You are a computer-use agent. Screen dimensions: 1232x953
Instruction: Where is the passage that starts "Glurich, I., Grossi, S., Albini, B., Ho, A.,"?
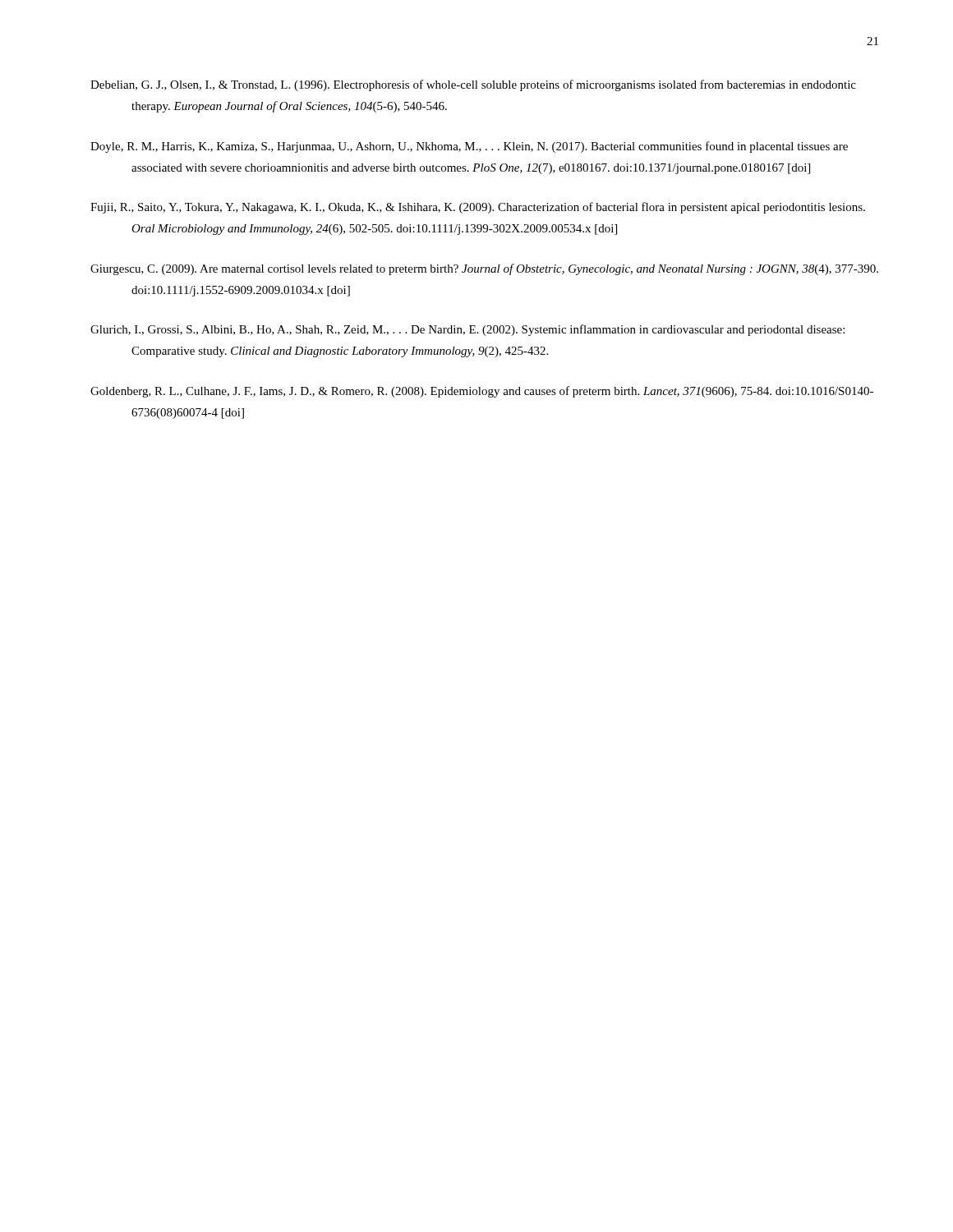tap(468, 340)
